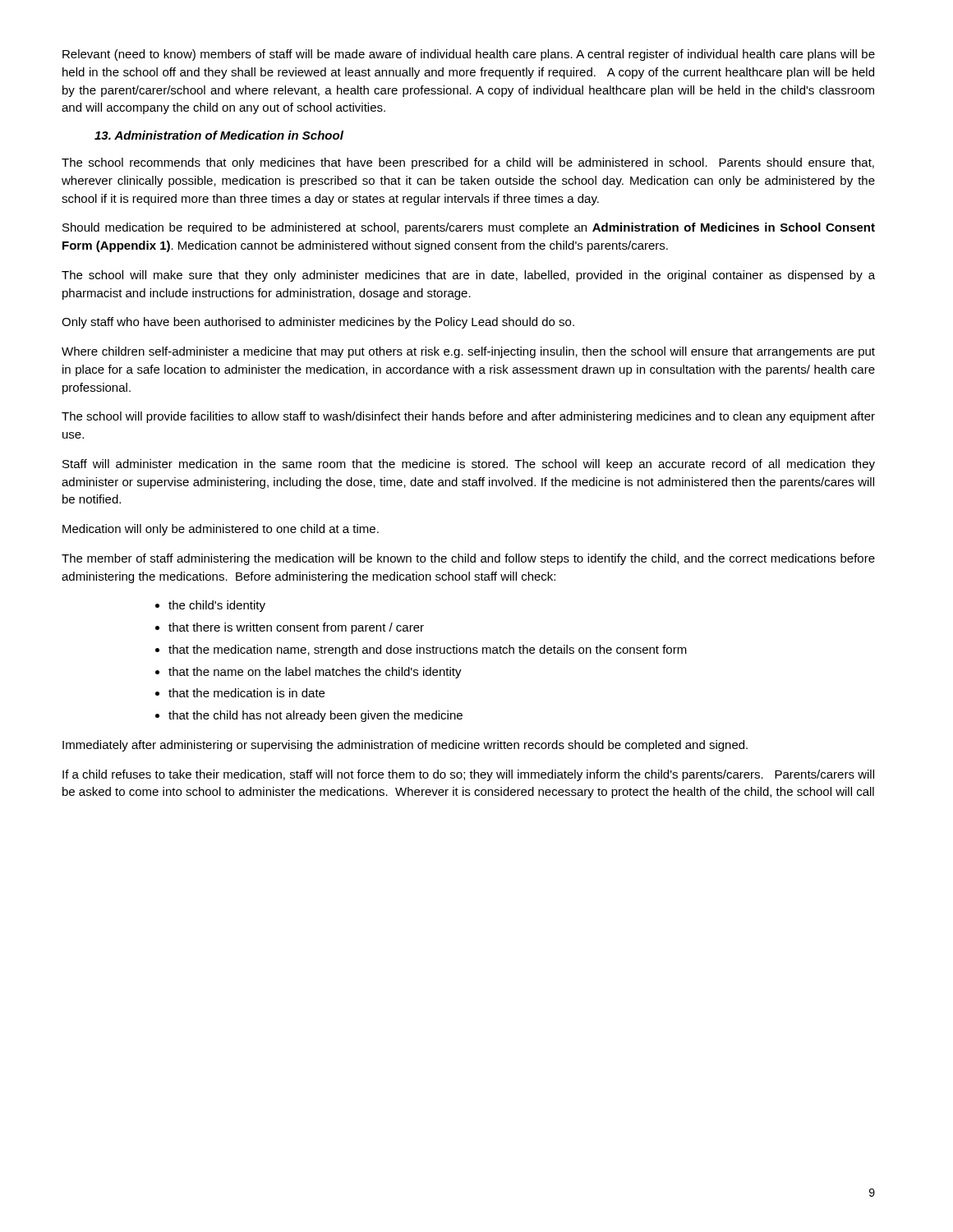
Task: Find the block on this page that starts "The school recommends"
Action: [x=468, y=180]
